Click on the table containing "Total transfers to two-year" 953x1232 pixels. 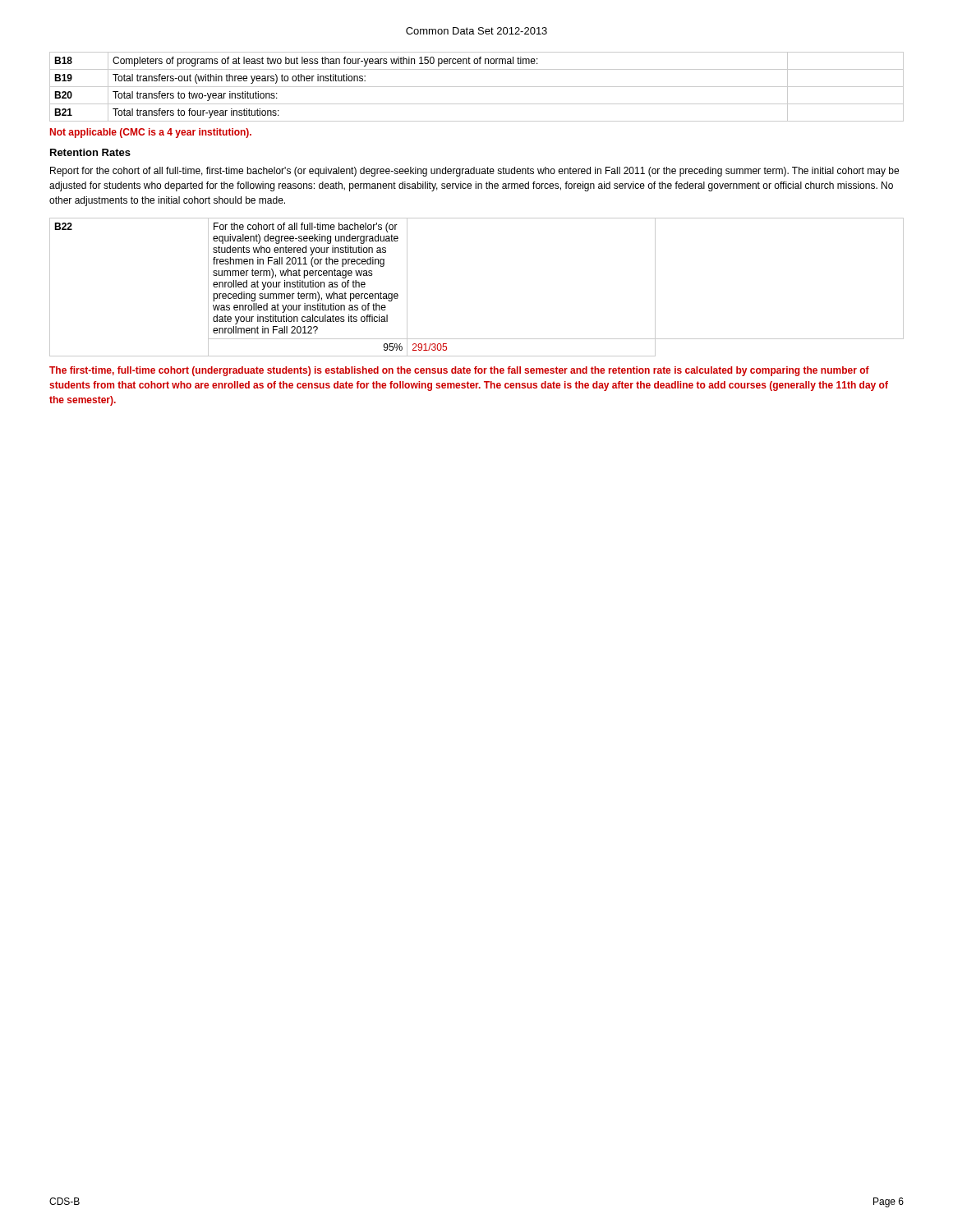point(476,87)
